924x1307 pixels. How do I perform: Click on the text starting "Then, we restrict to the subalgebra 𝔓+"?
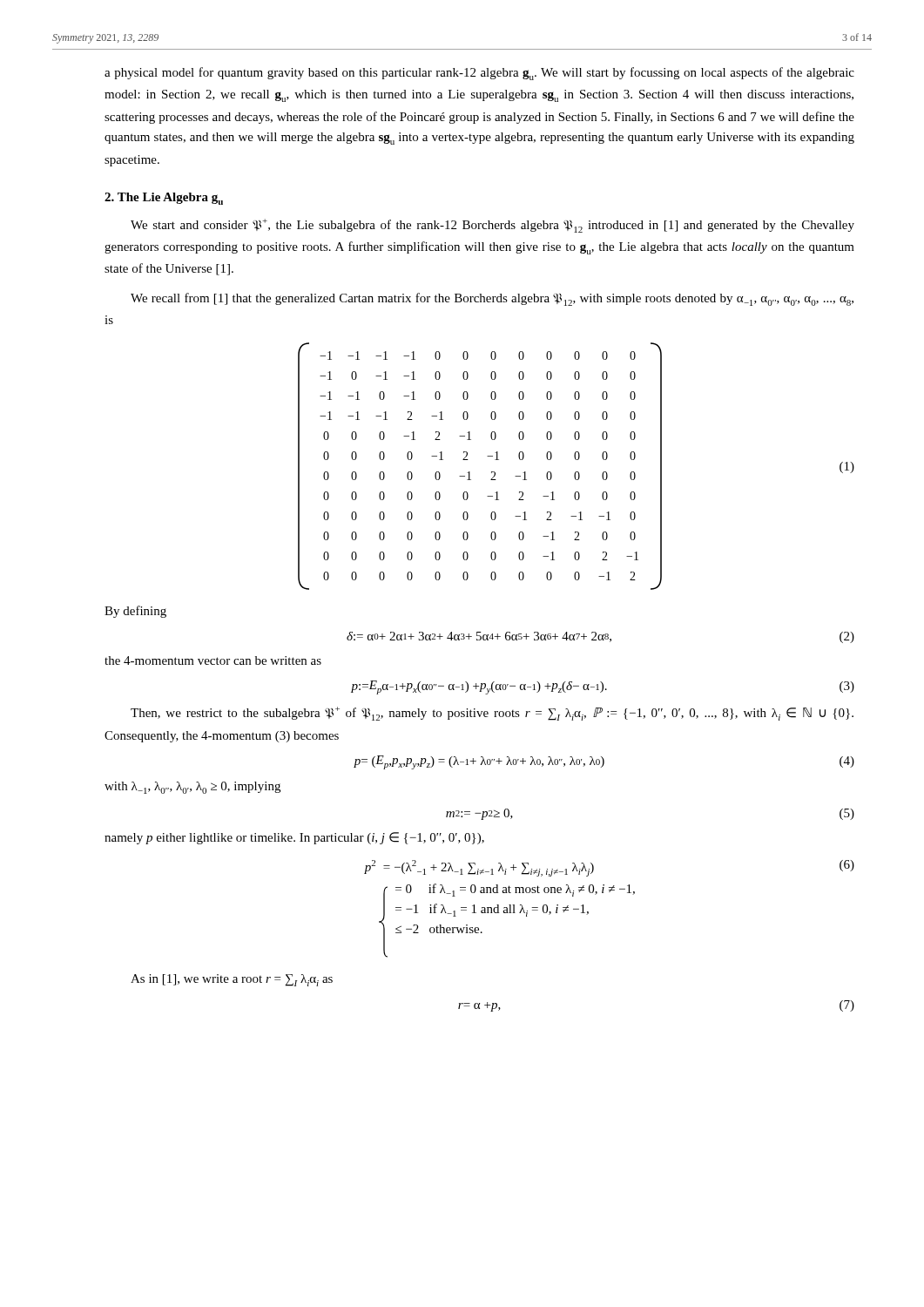click(x=479, y=723)
